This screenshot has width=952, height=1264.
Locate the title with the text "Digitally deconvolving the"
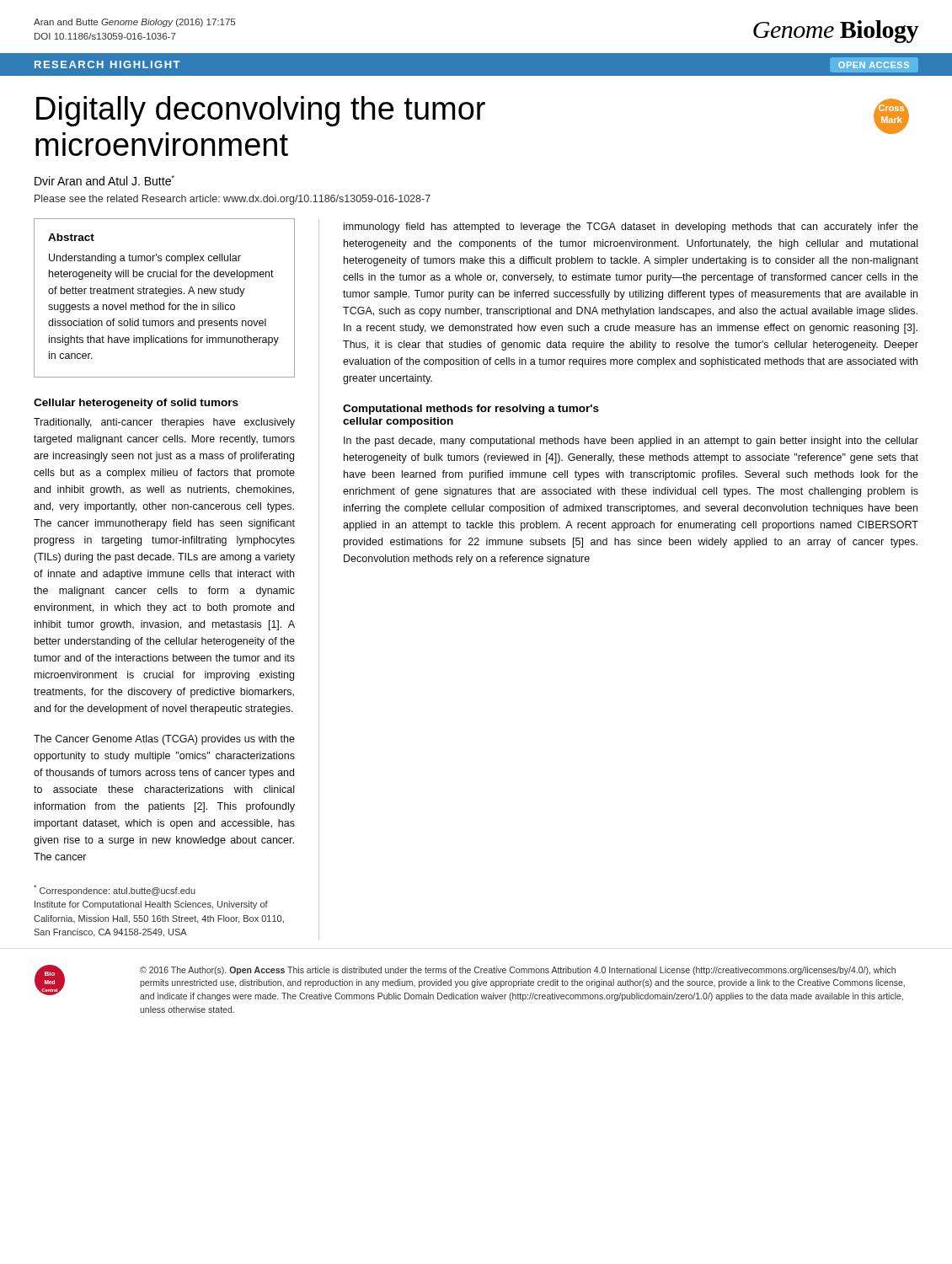pyautogui.click(x=260, y=127)
